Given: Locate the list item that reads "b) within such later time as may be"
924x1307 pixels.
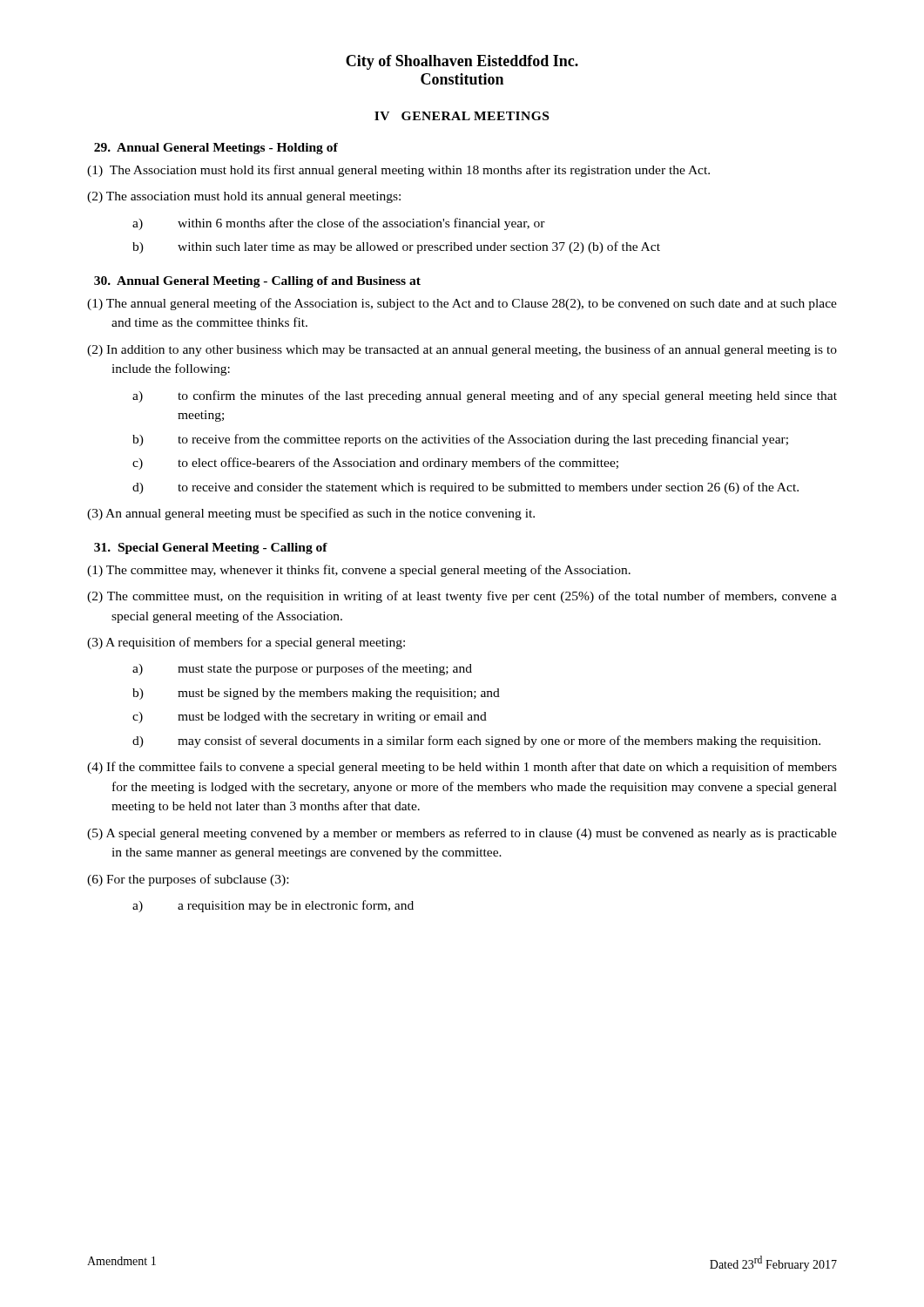Looking at the screenshot, I should 462,247.
